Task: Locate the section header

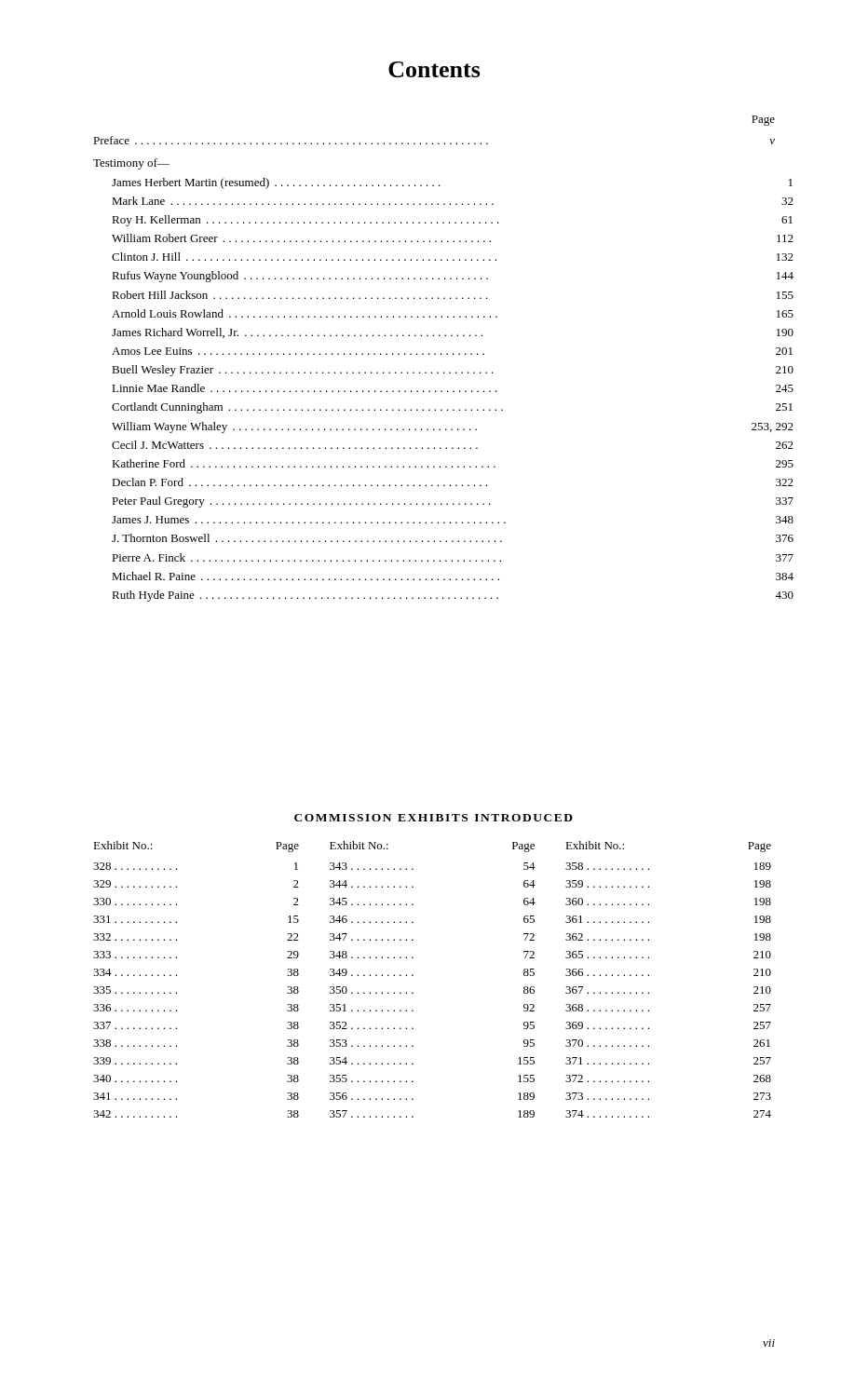Action: point(434,817)
